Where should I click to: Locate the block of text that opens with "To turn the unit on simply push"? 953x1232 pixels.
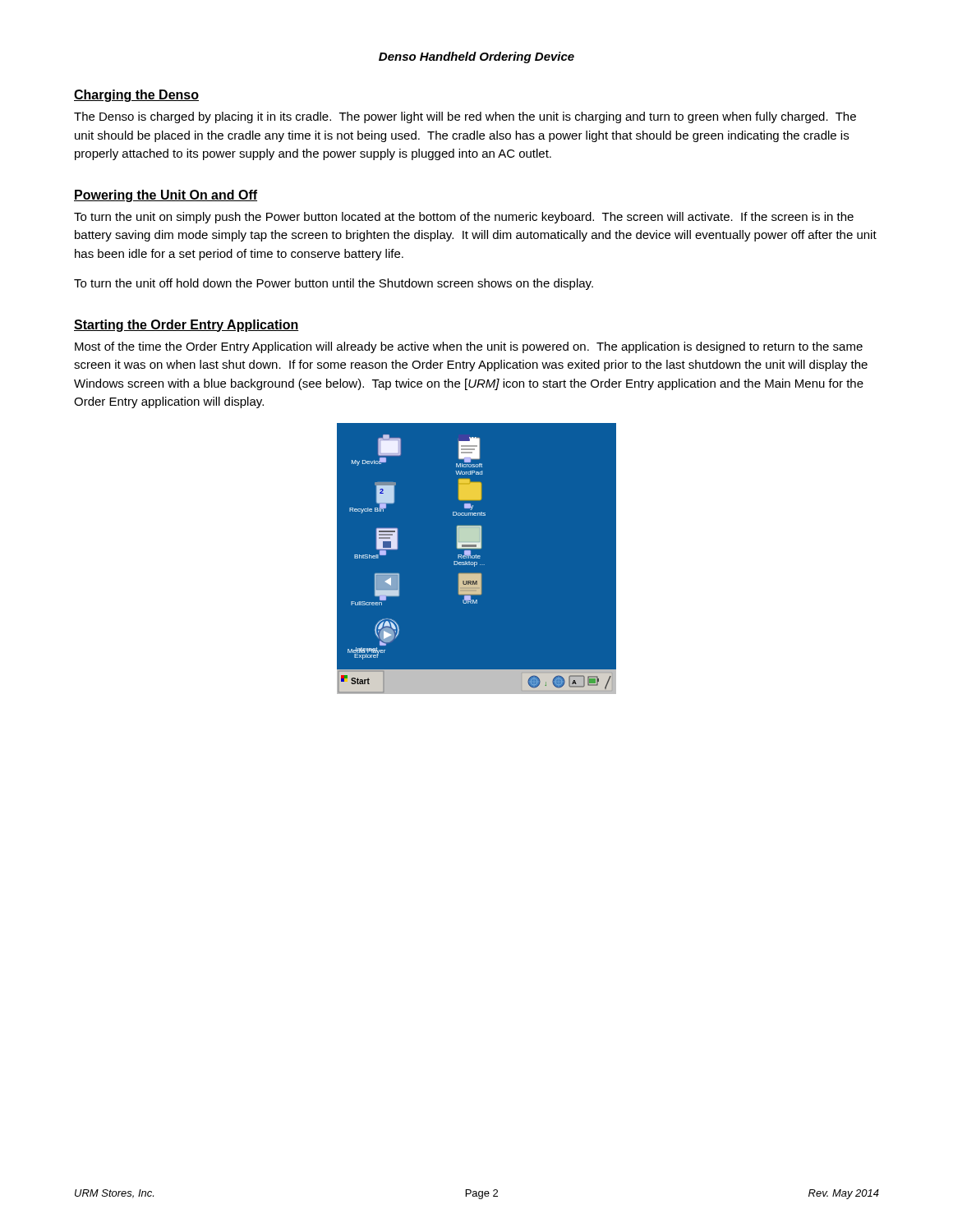pyautogui.click(x=475, y=235)
